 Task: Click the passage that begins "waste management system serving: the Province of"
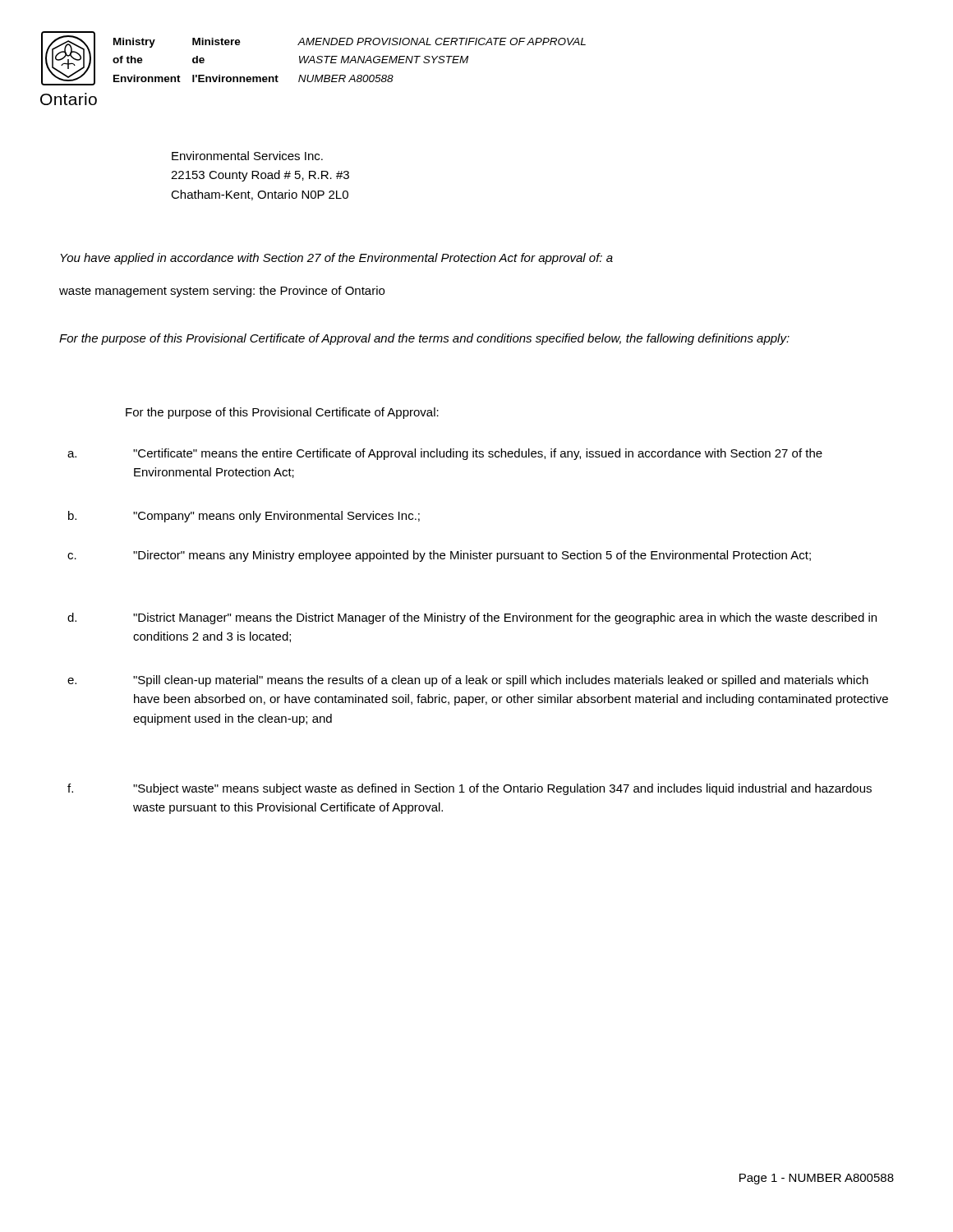pyautogui.click(x=222, y=290)
